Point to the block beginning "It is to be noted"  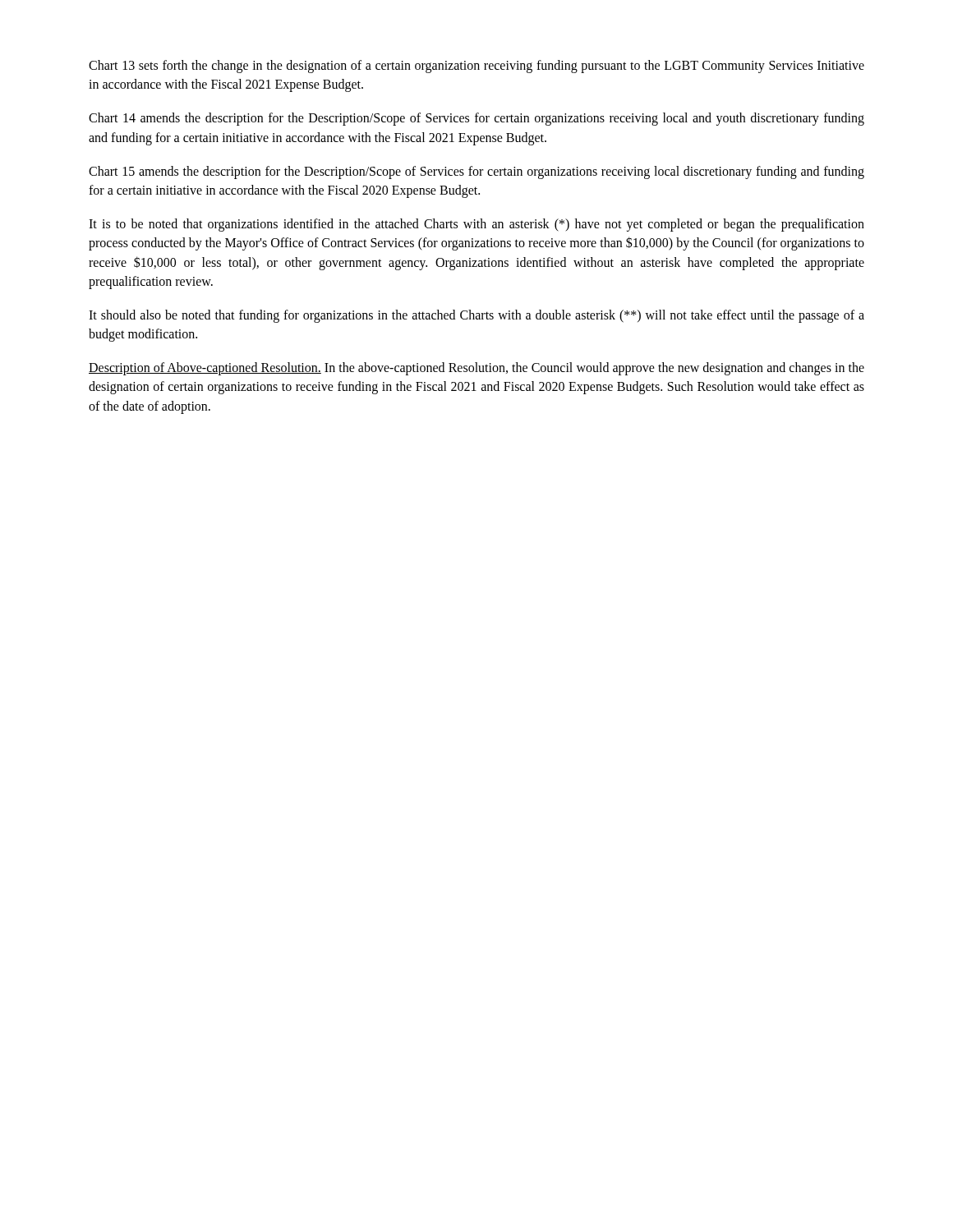(x=476, y=252)
